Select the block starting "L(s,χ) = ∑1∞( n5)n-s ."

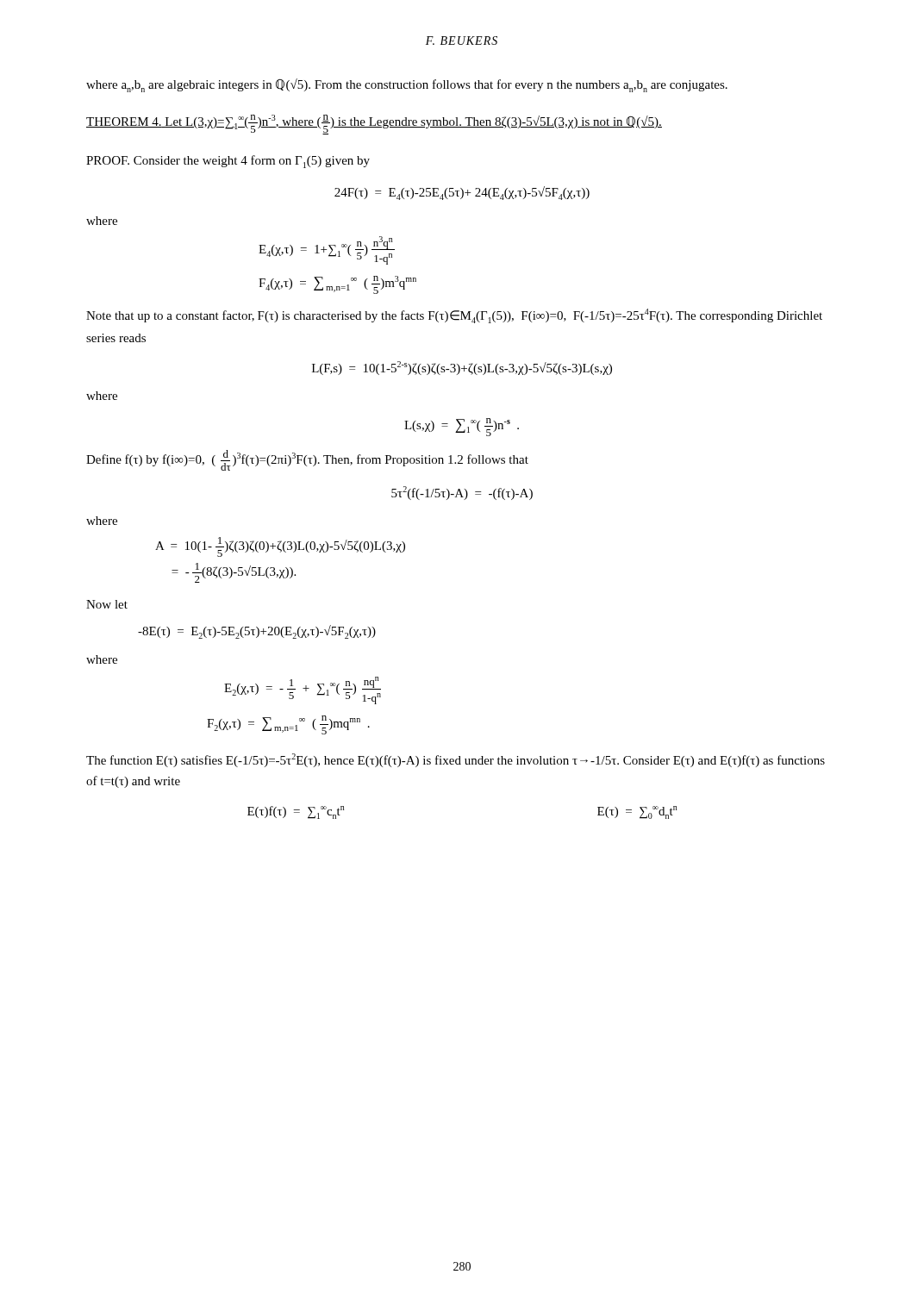pos(462,426)
